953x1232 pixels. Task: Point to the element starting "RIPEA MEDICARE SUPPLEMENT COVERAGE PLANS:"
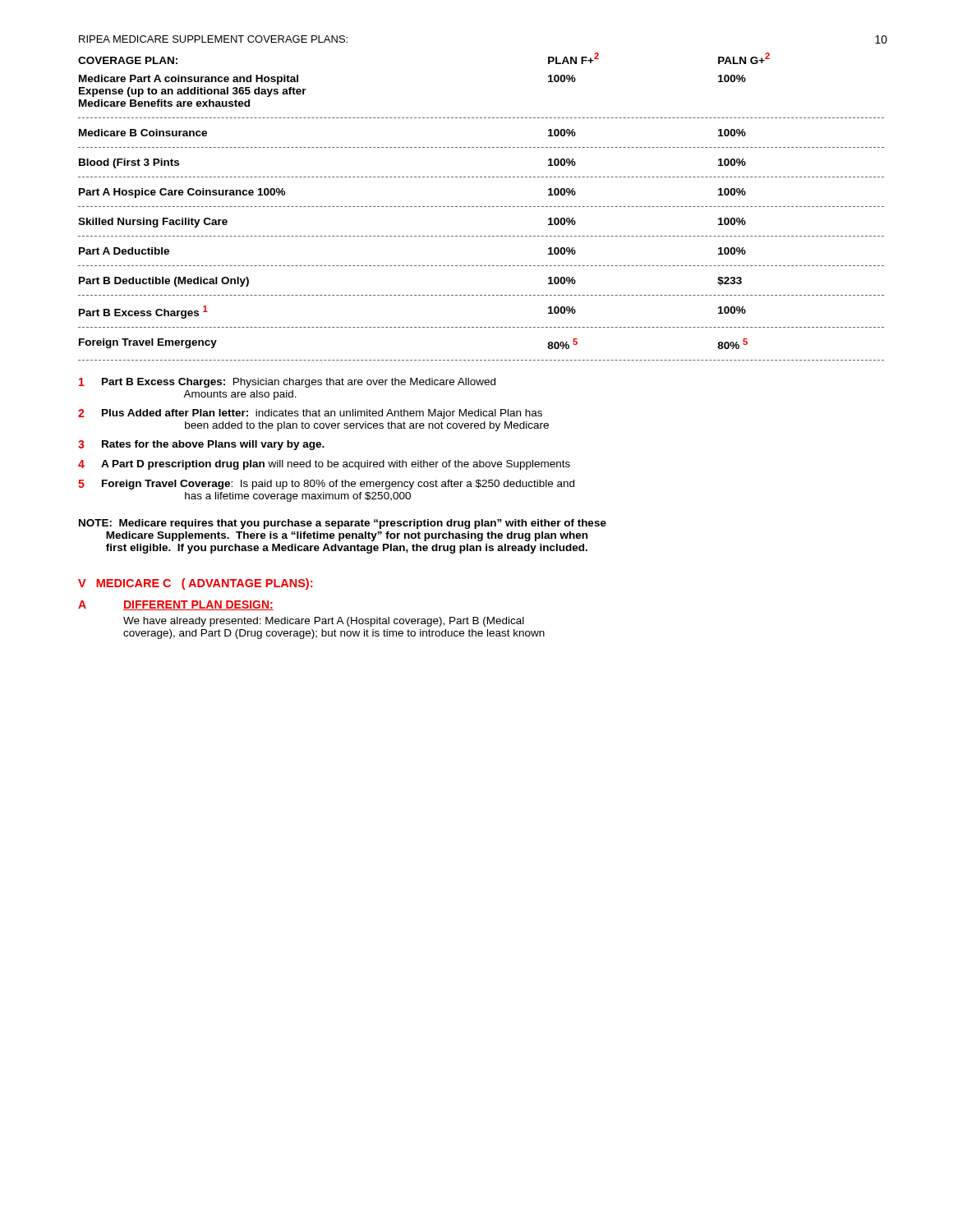click(x=213, y=39)
